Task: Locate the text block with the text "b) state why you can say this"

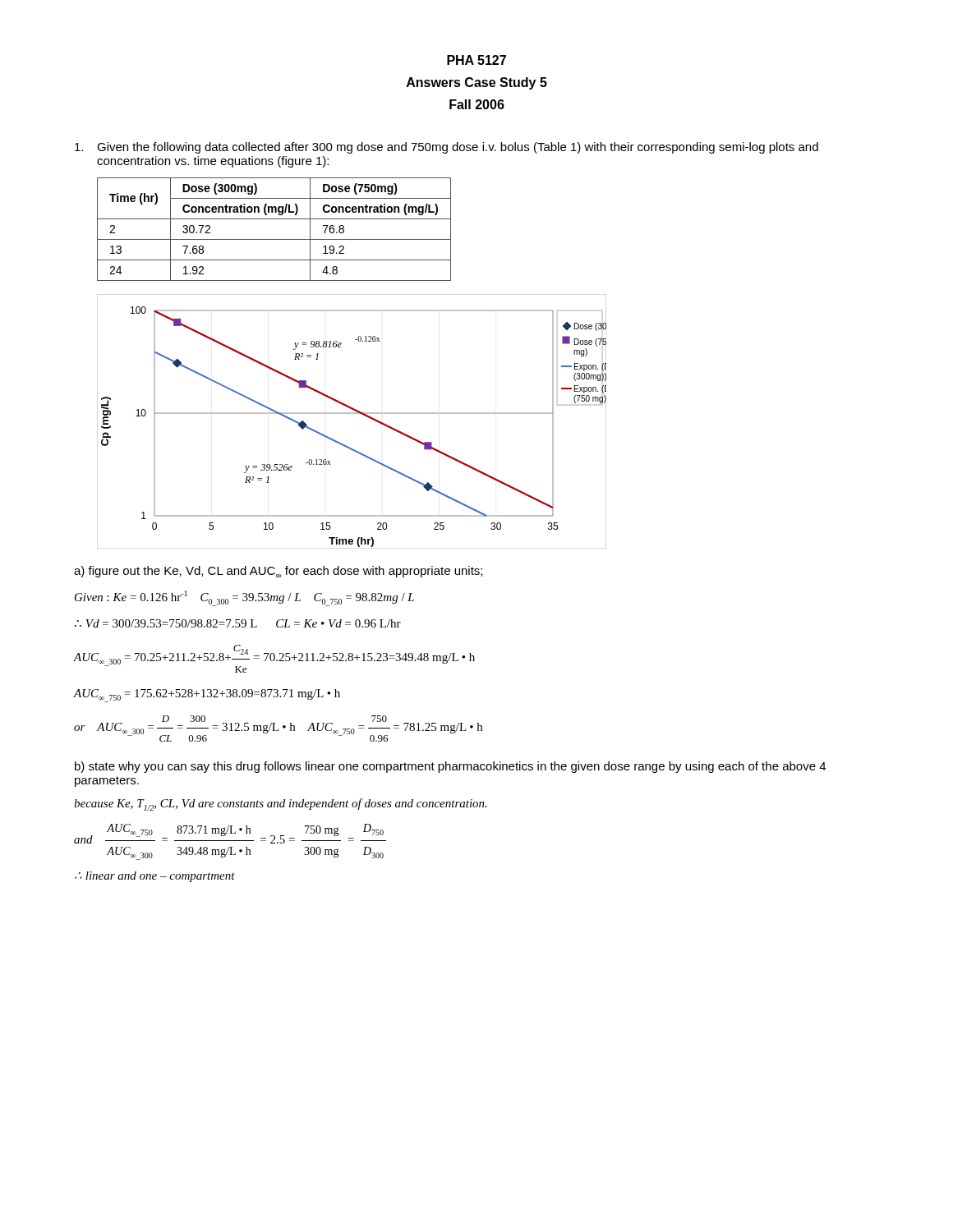Action: 450,773
